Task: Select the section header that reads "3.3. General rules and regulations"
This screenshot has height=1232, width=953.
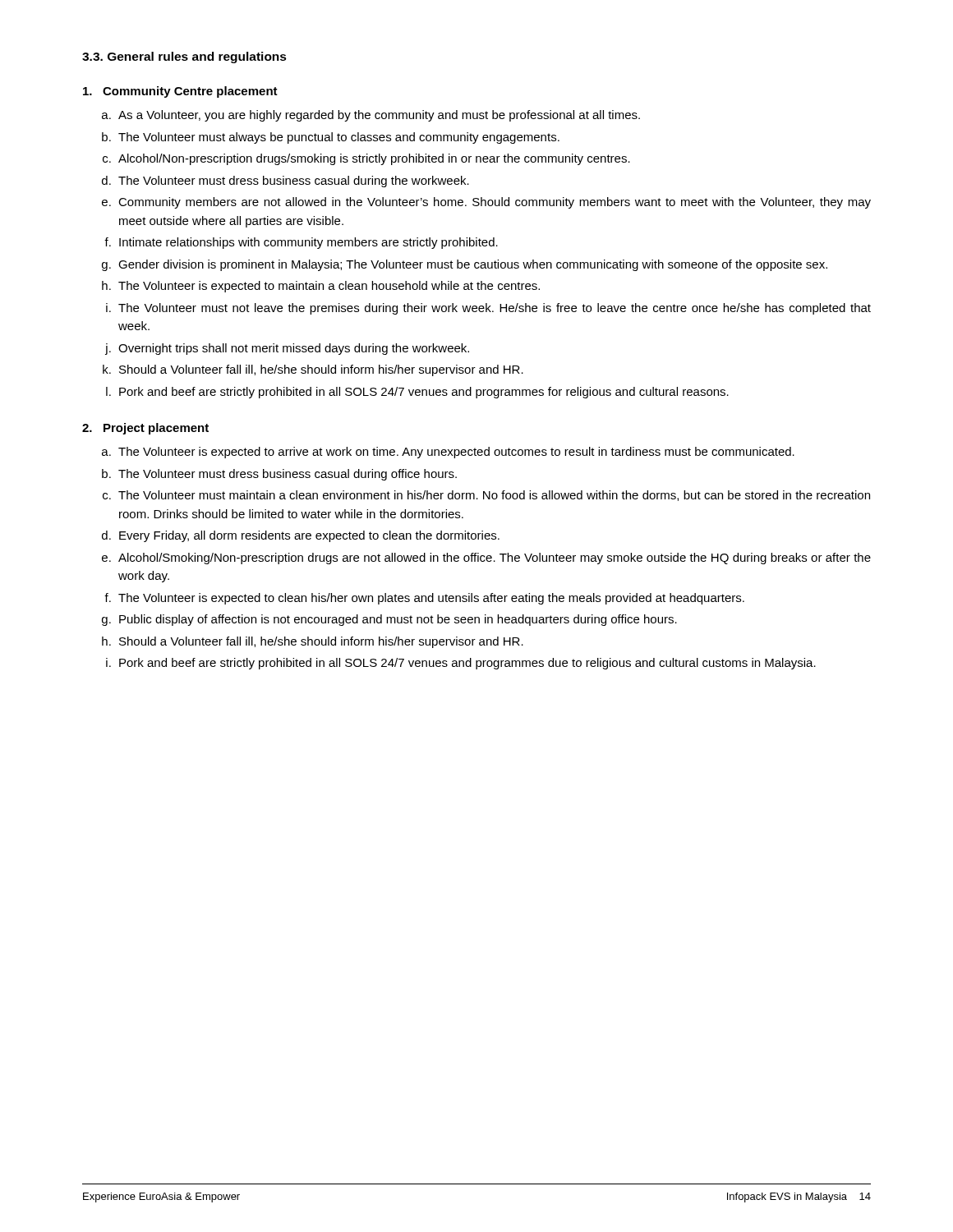Action: [x=184, y=56]
